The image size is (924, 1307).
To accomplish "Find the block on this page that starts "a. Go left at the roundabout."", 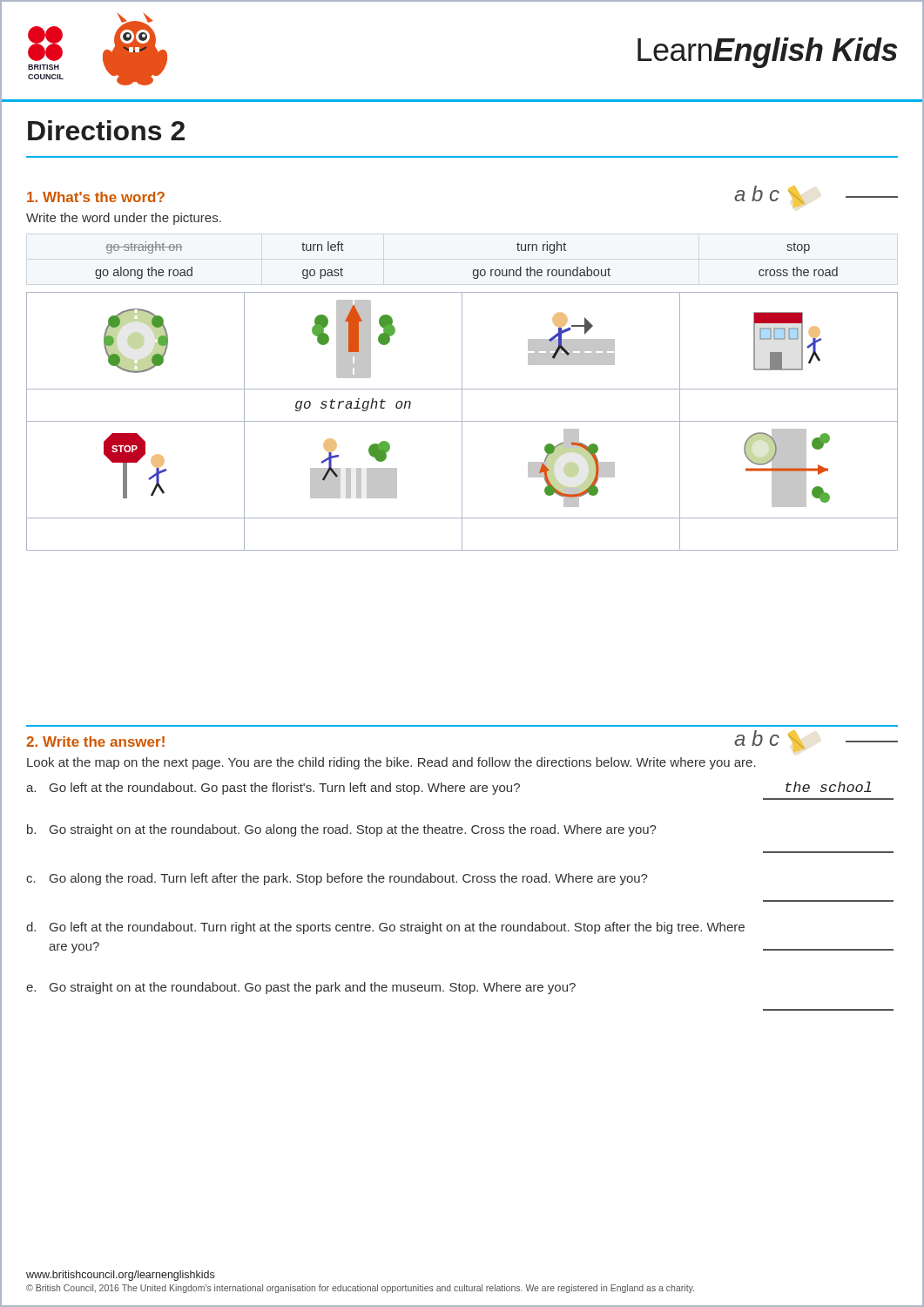I will [392, 788].
